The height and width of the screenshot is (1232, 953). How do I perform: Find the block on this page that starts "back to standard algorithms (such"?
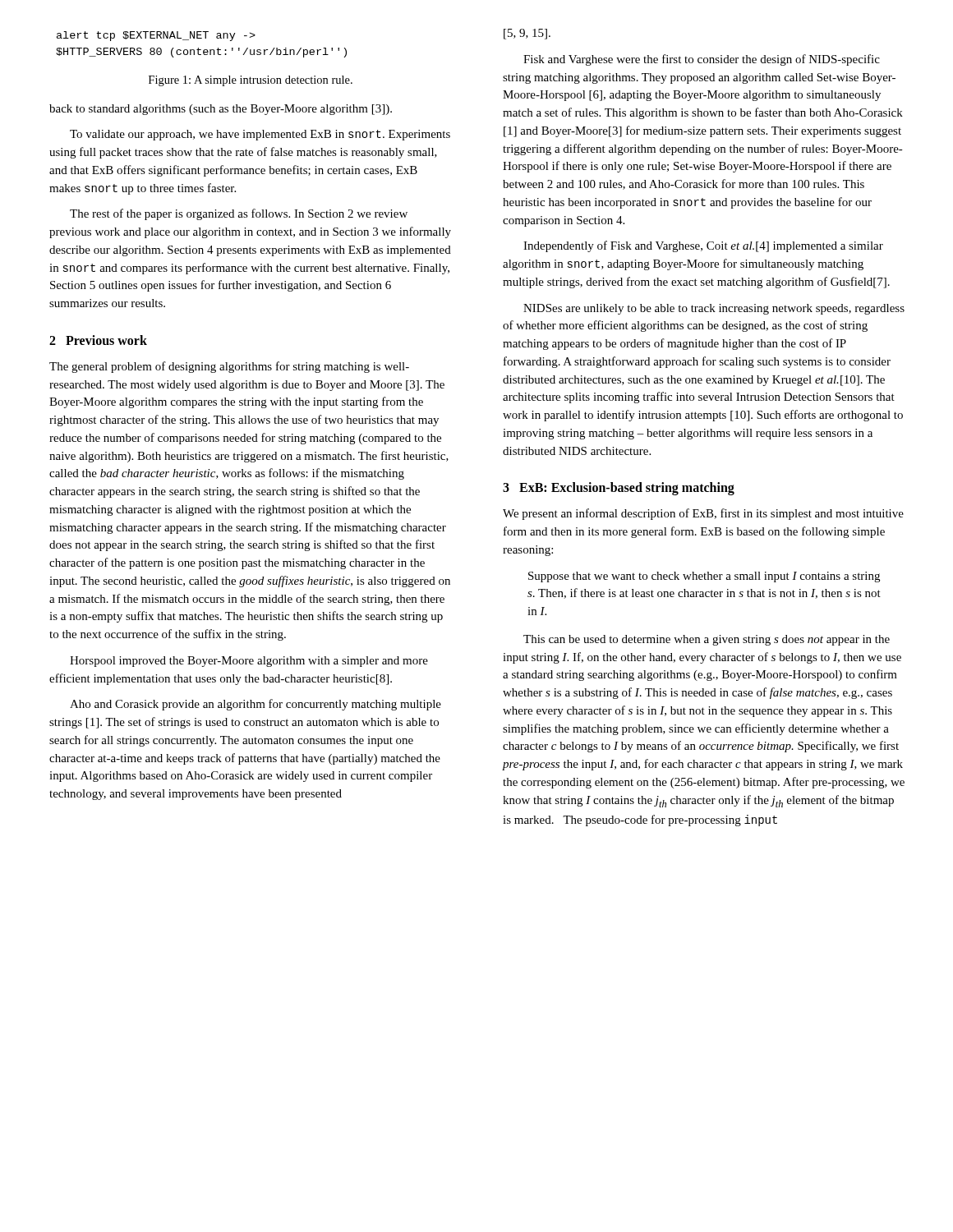(221, 108)
